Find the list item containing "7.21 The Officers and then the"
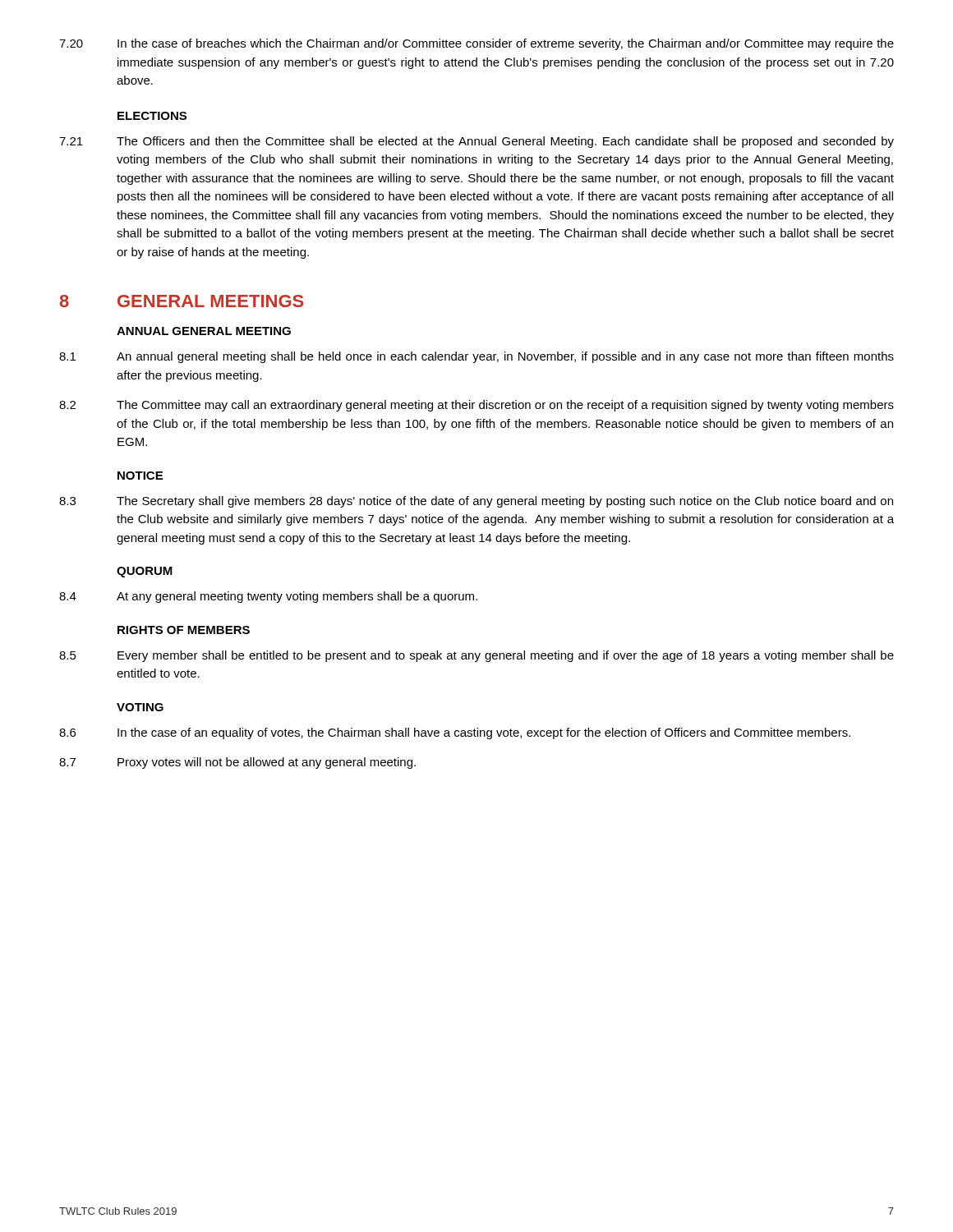Image resolution: width=953 pixels, height=1232 pixels. point(476,197)
